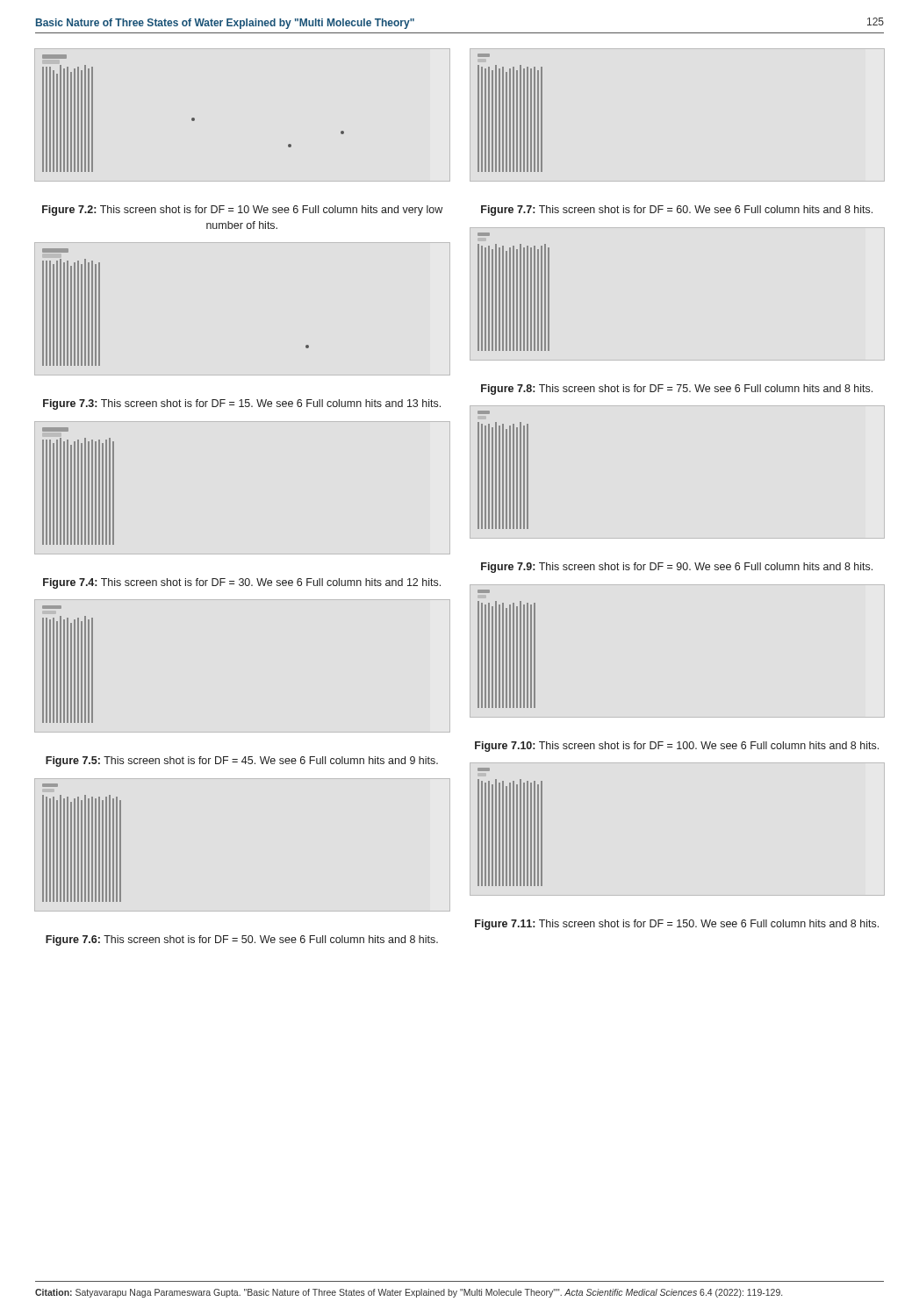This screenshot has height=1316, width=919.
Task: Point to the caption beginning "Figure 7.6: This"
Action: (x=242, y=939)
